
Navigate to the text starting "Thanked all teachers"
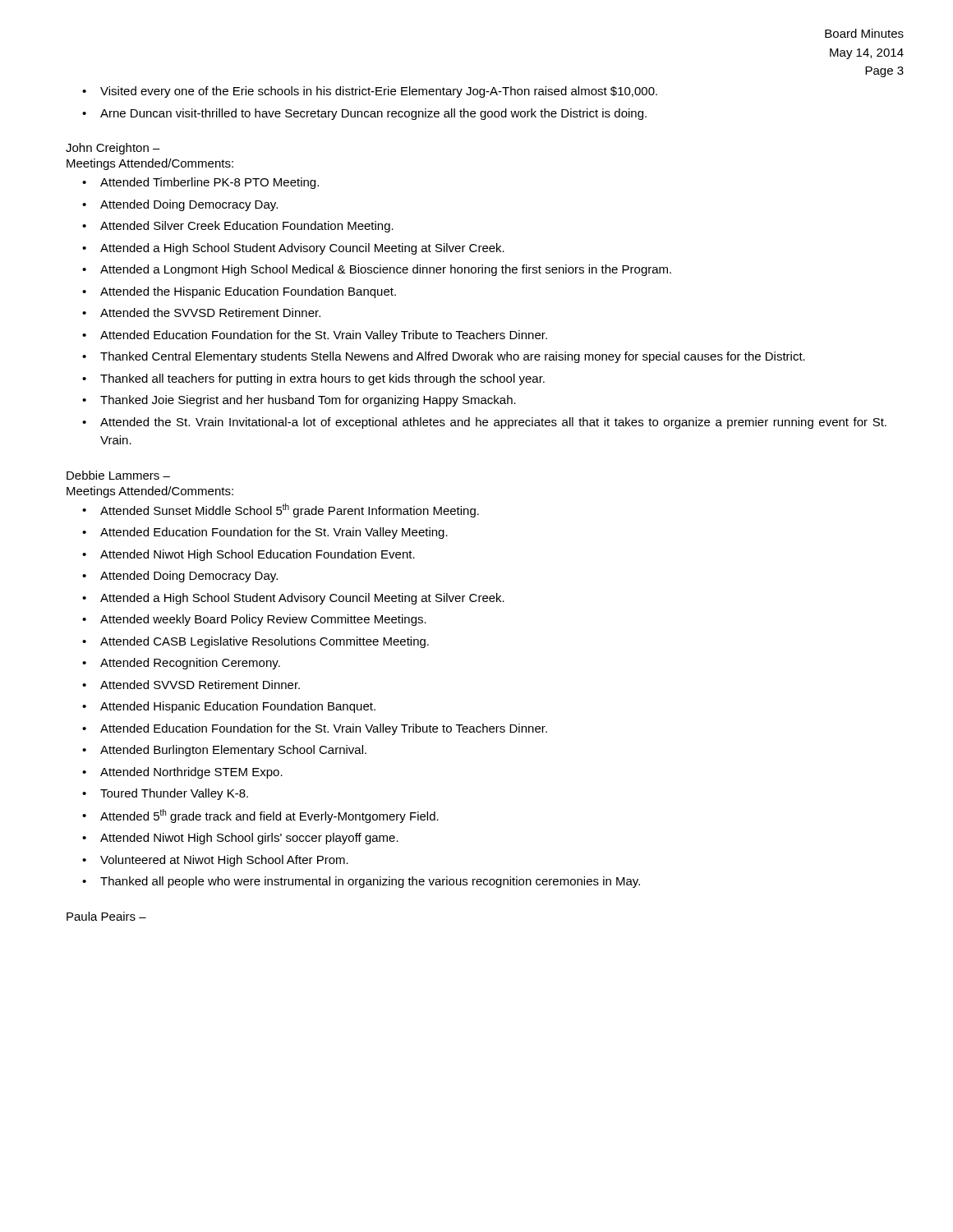(323, 378)
